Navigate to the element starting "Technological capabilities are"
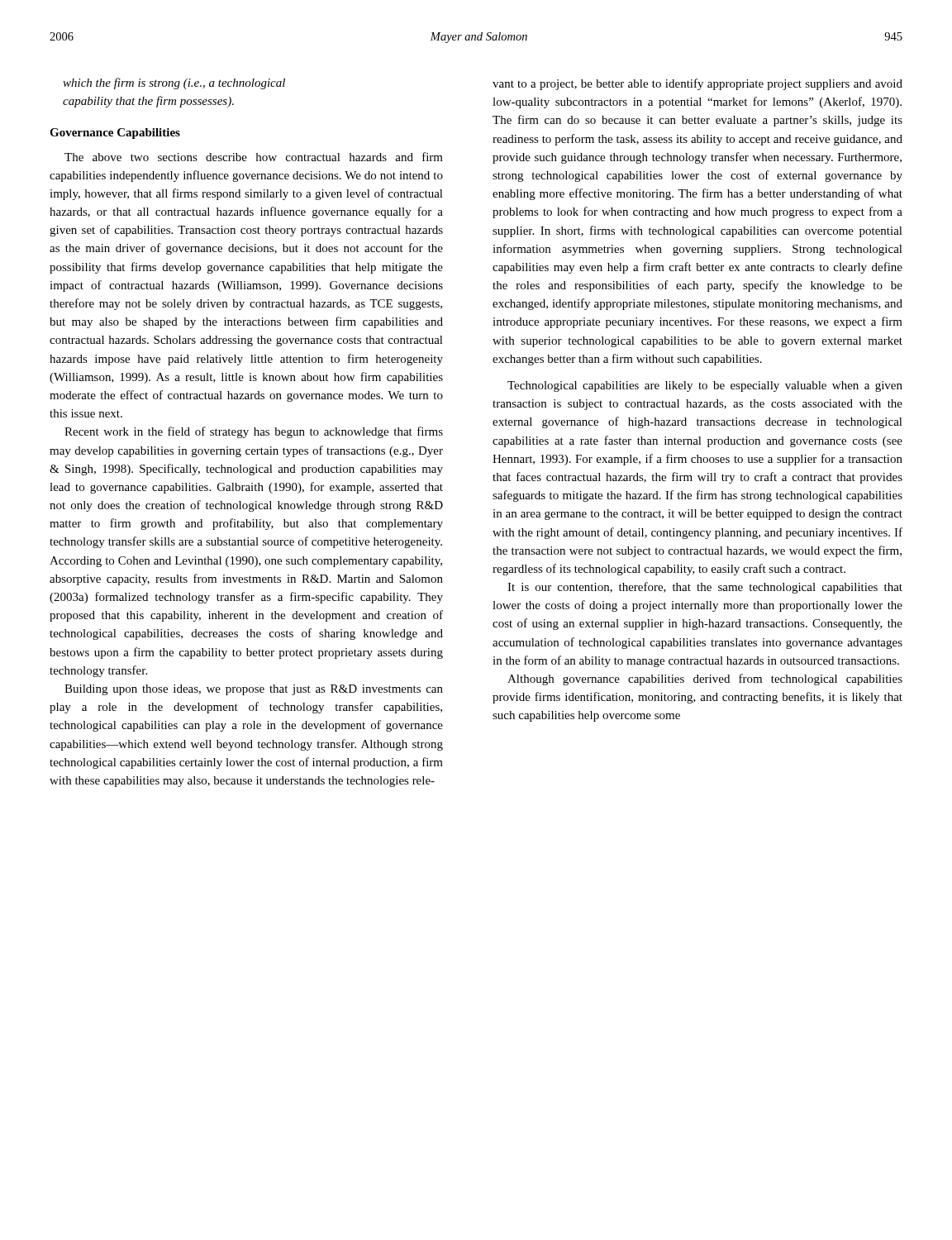Viewport: 952px width, 1240px height. pos(697,477)
